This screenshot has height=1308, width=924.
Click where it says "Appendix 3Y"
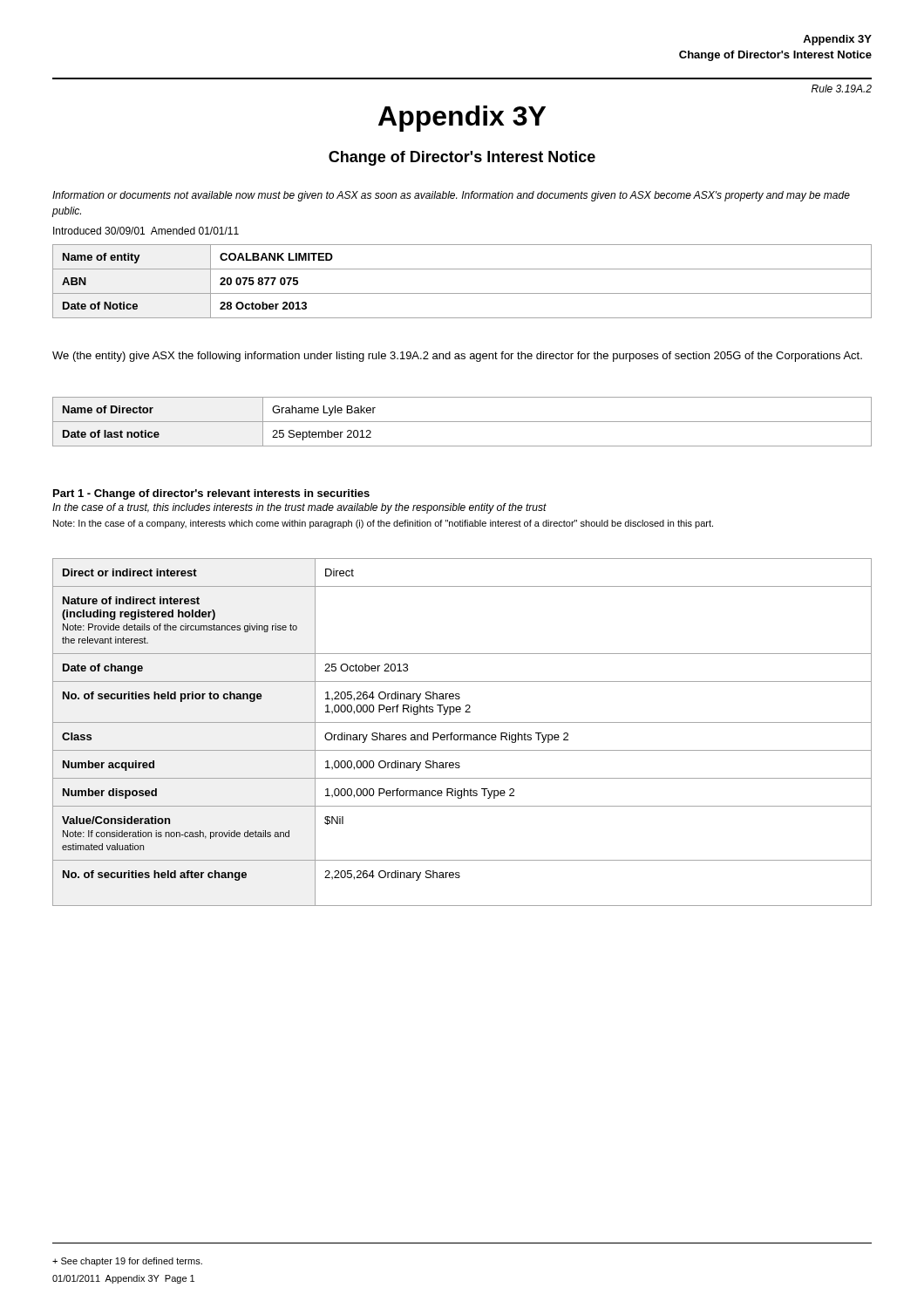[462, 116]
